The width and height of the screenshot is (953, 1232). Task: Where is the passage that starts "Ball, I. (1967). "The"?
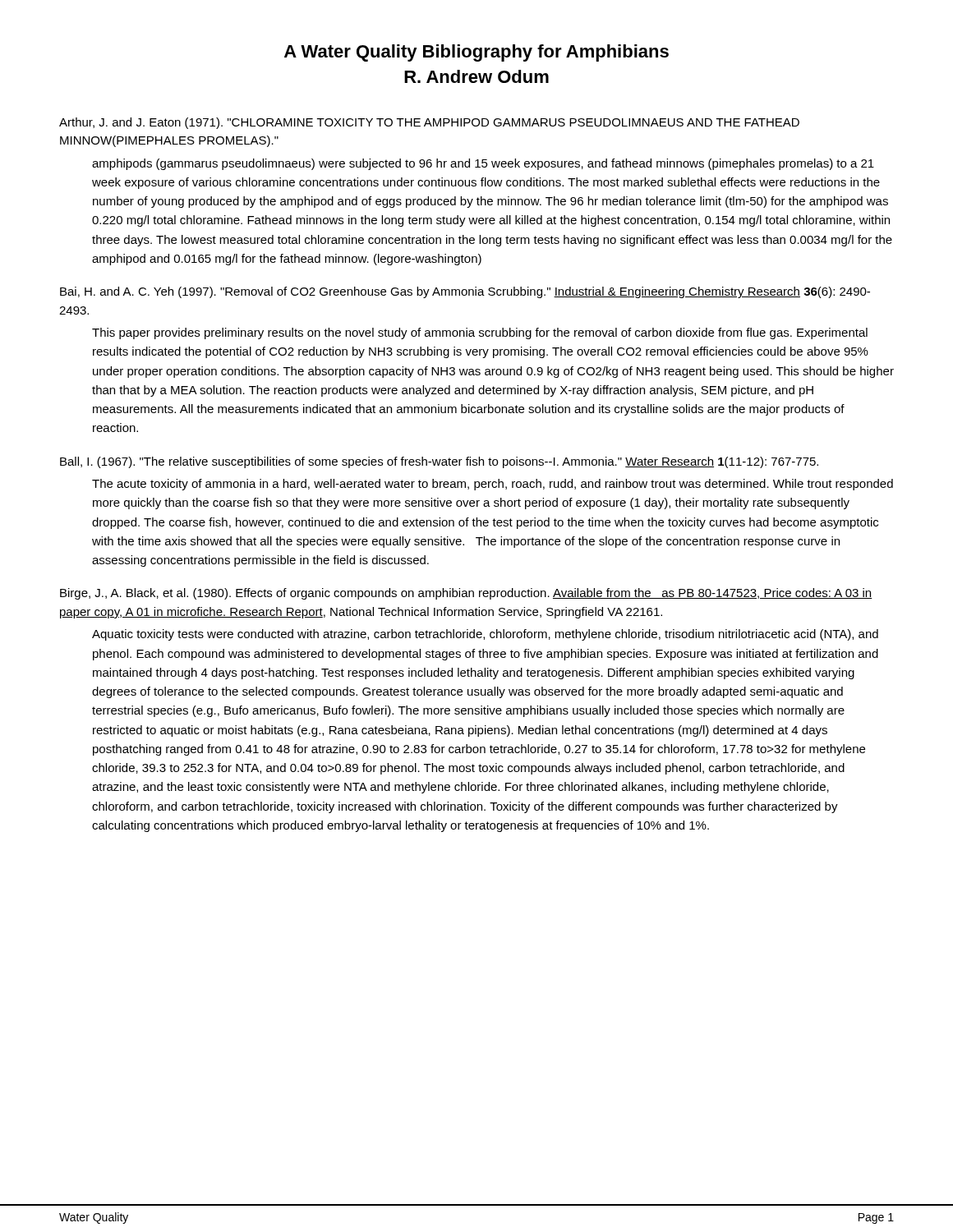pos(476,511)
